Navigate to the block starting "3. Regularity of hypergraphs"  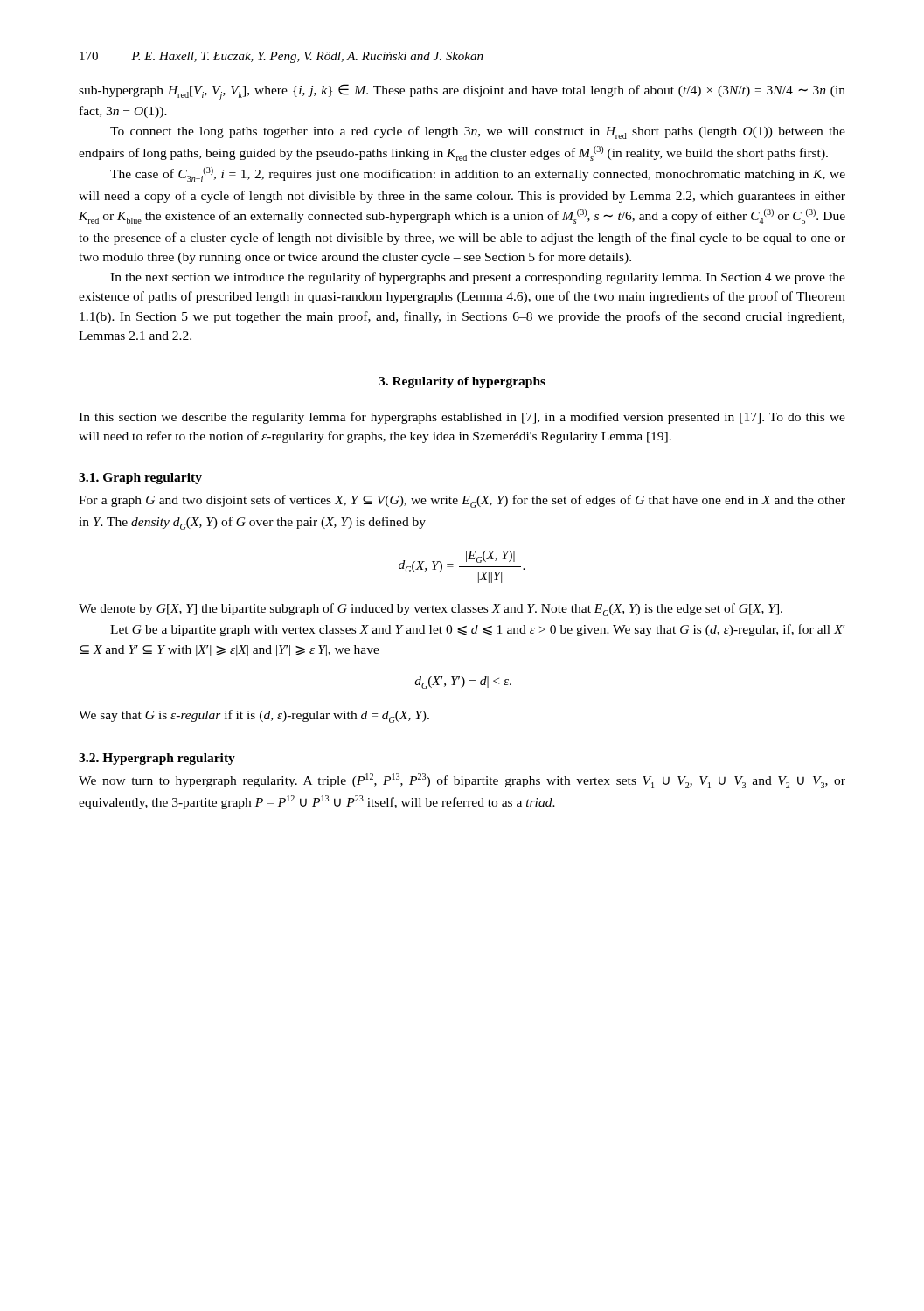pyautogui.click(x=462, y=381)
